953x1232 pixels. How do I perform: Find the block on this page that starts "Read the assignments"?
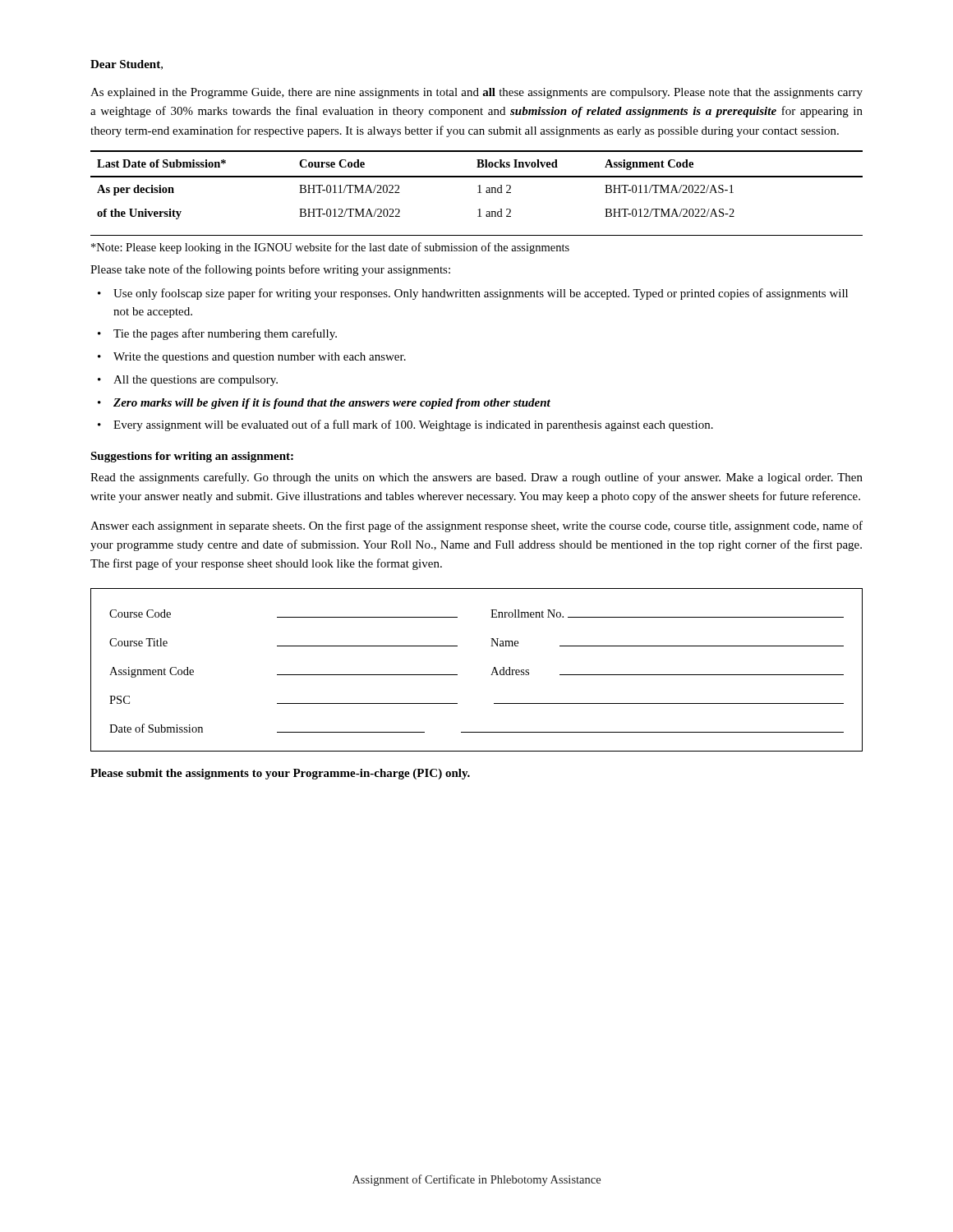(x=476, y=487)
